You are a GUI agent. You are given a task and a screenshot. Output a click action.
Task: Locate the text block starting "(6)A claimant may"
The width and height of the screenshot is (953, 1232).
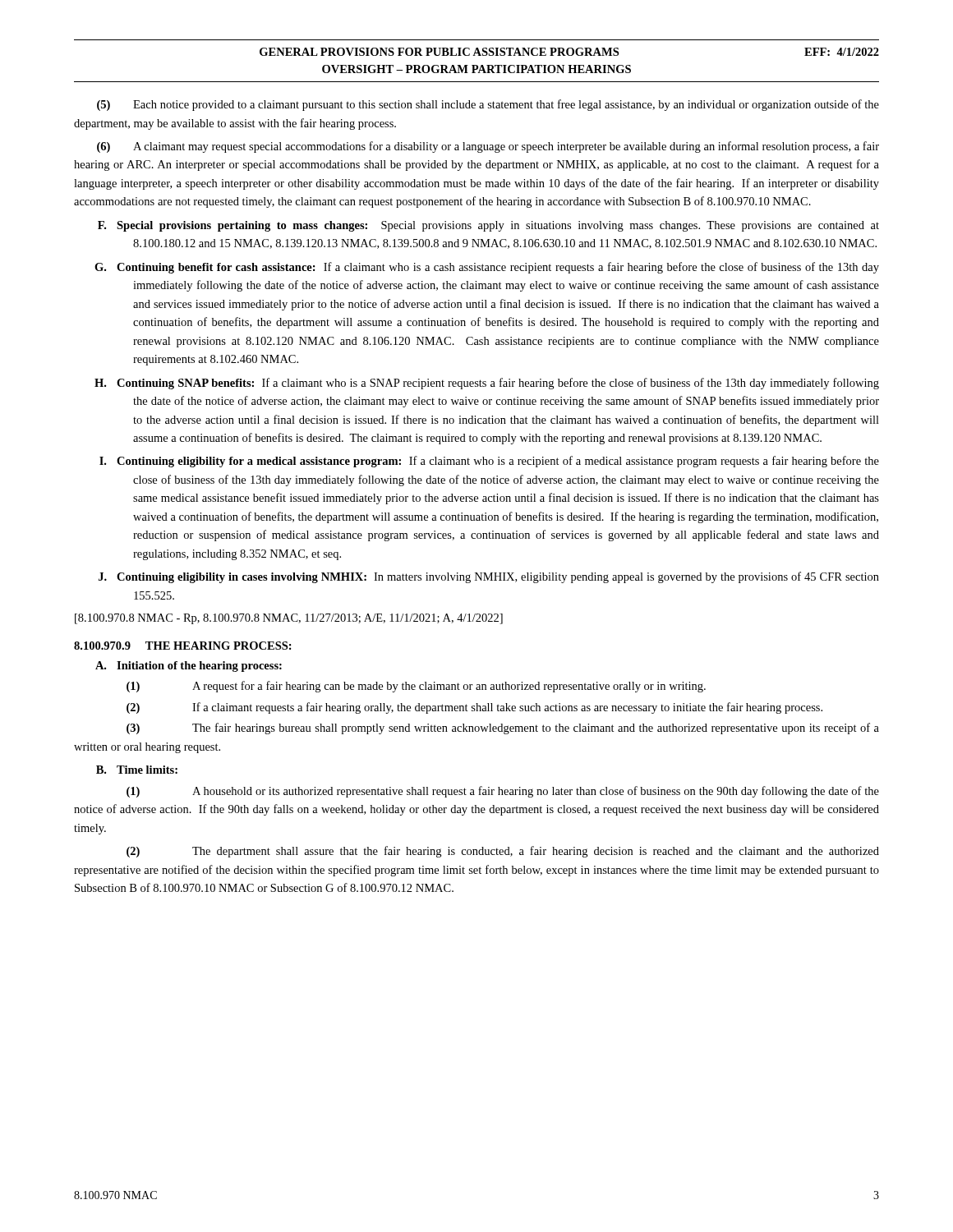click(x=476, y=173)
